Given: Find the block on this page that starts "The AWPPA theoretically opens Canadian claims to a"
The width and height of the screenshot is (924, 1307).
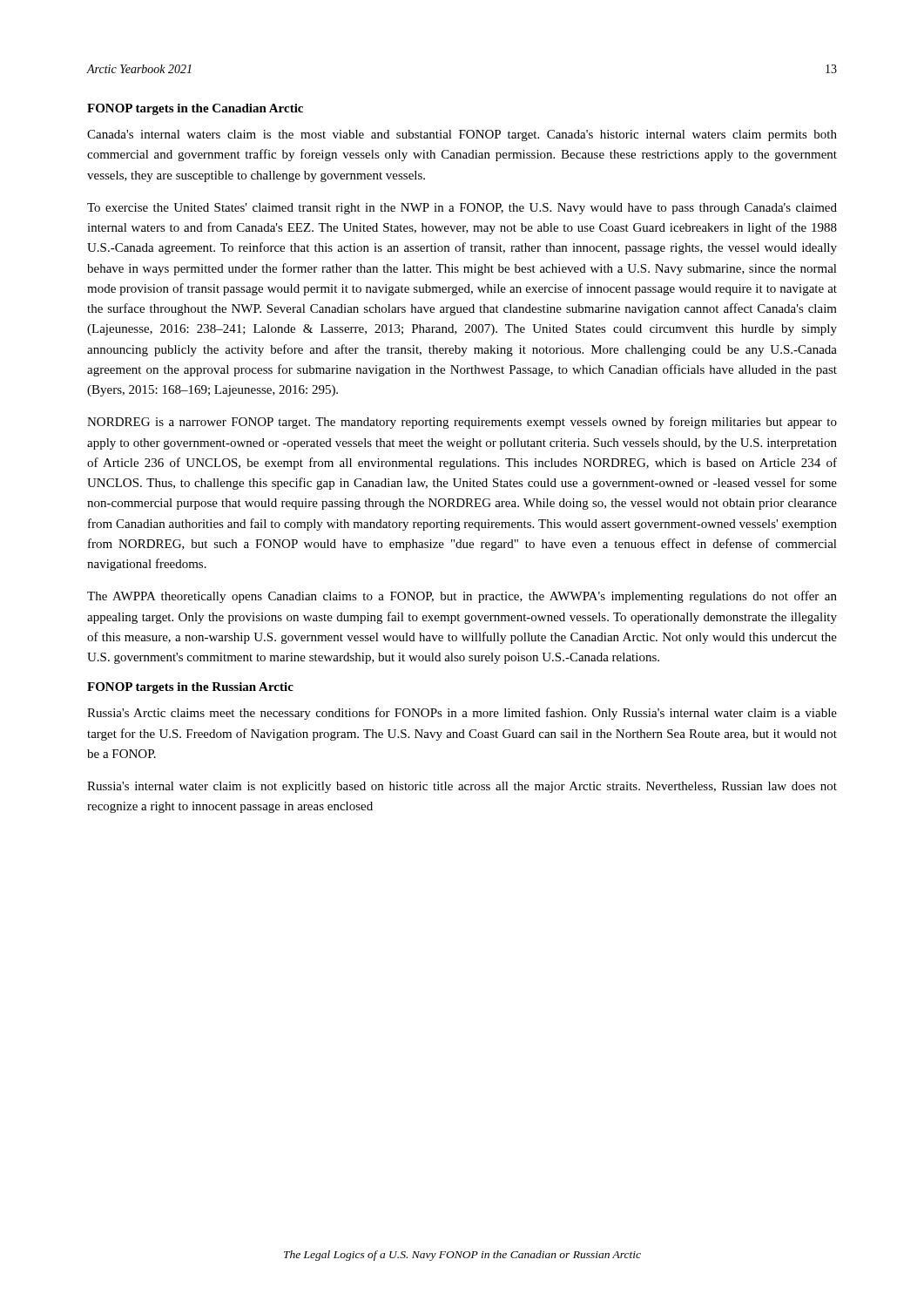Looking at the screenshot, I should coord(462,627).
